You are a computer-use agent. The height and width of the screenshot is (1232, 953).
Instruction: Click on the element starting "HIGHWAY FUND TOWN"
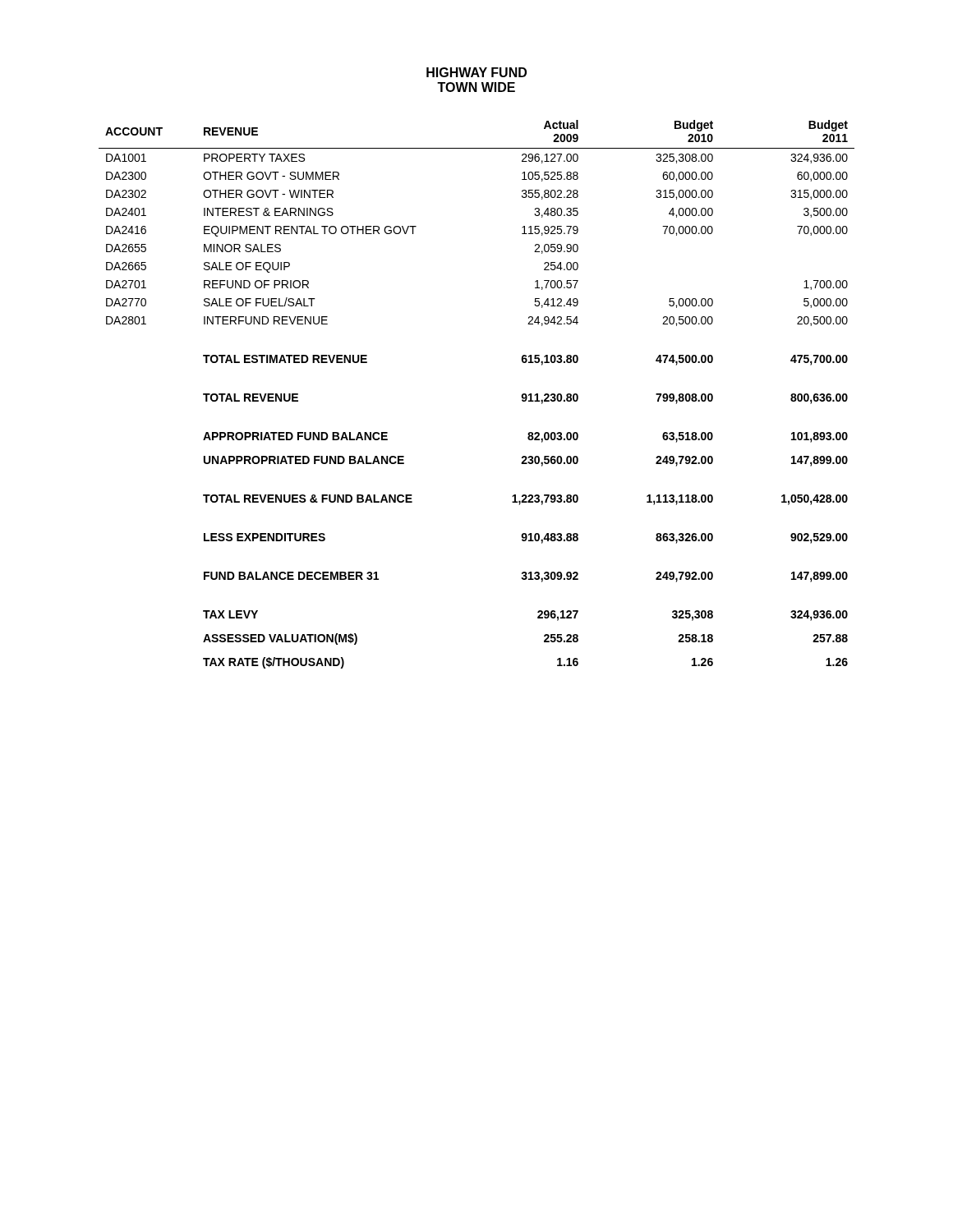point(476,80)
